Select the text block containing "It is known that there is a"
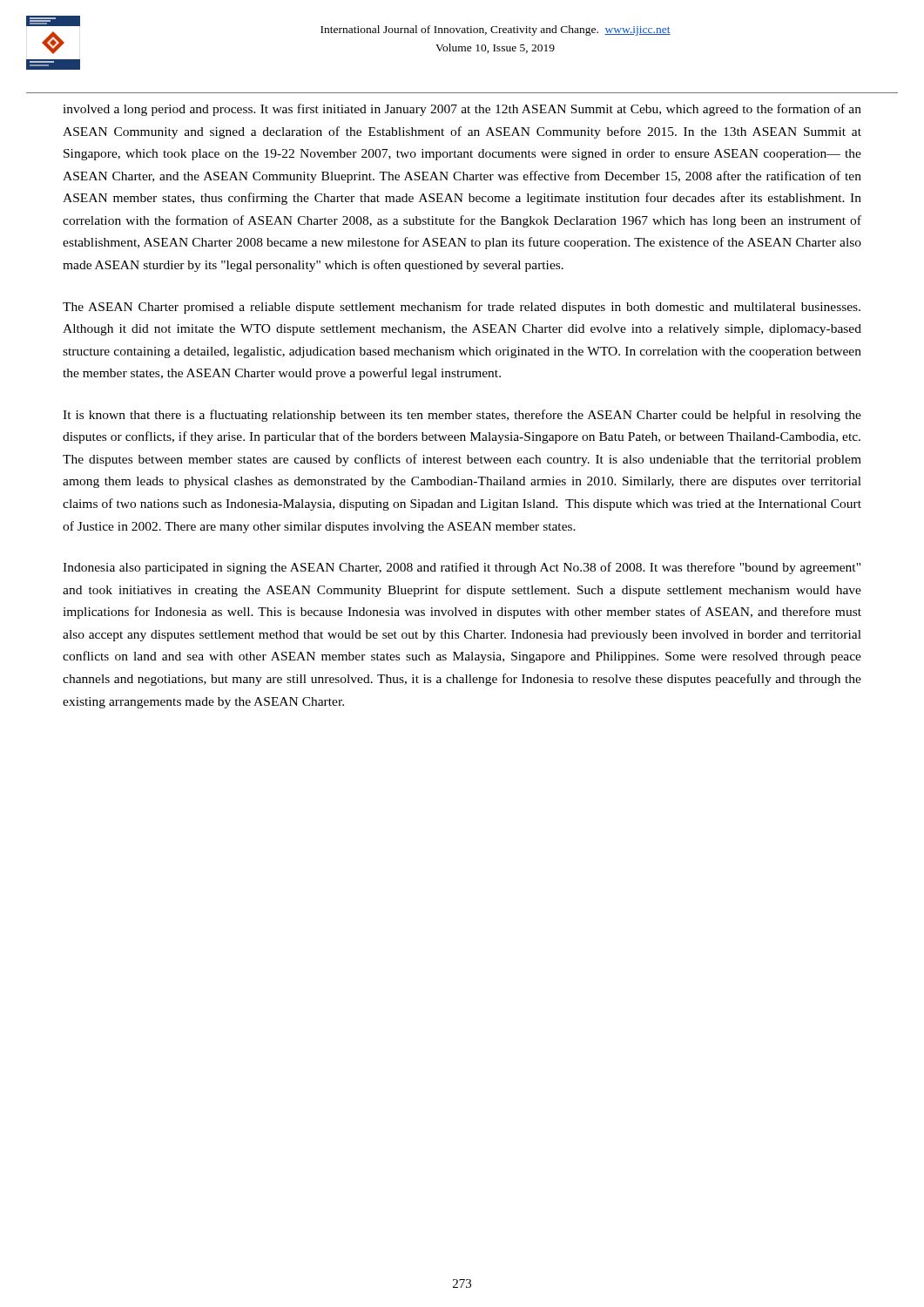This screenshot has width=924, height=1307. [x=462, y=470]
